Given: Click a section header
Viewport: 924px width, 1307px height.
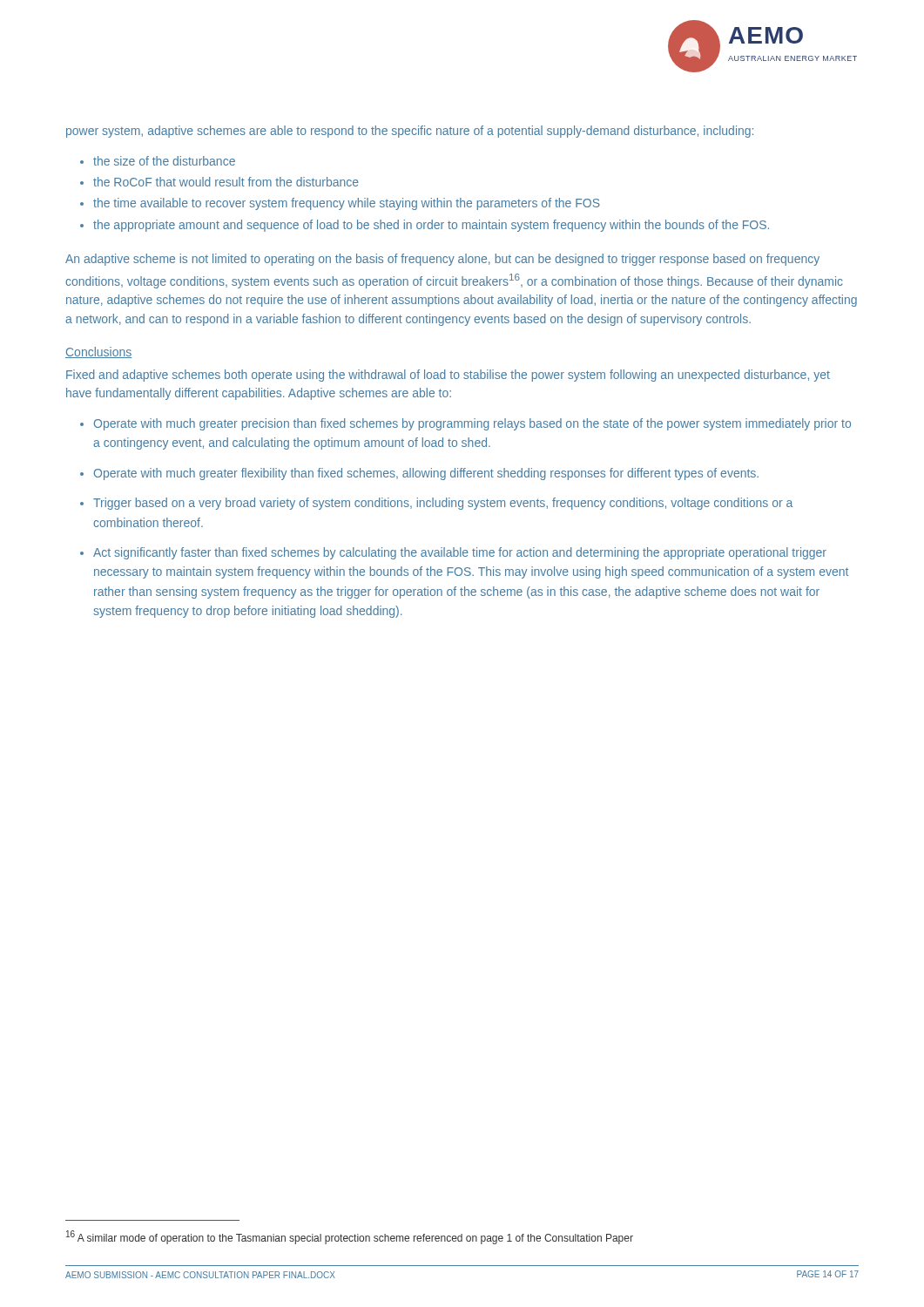Looking at the screenshot, I should coord(462,352).
